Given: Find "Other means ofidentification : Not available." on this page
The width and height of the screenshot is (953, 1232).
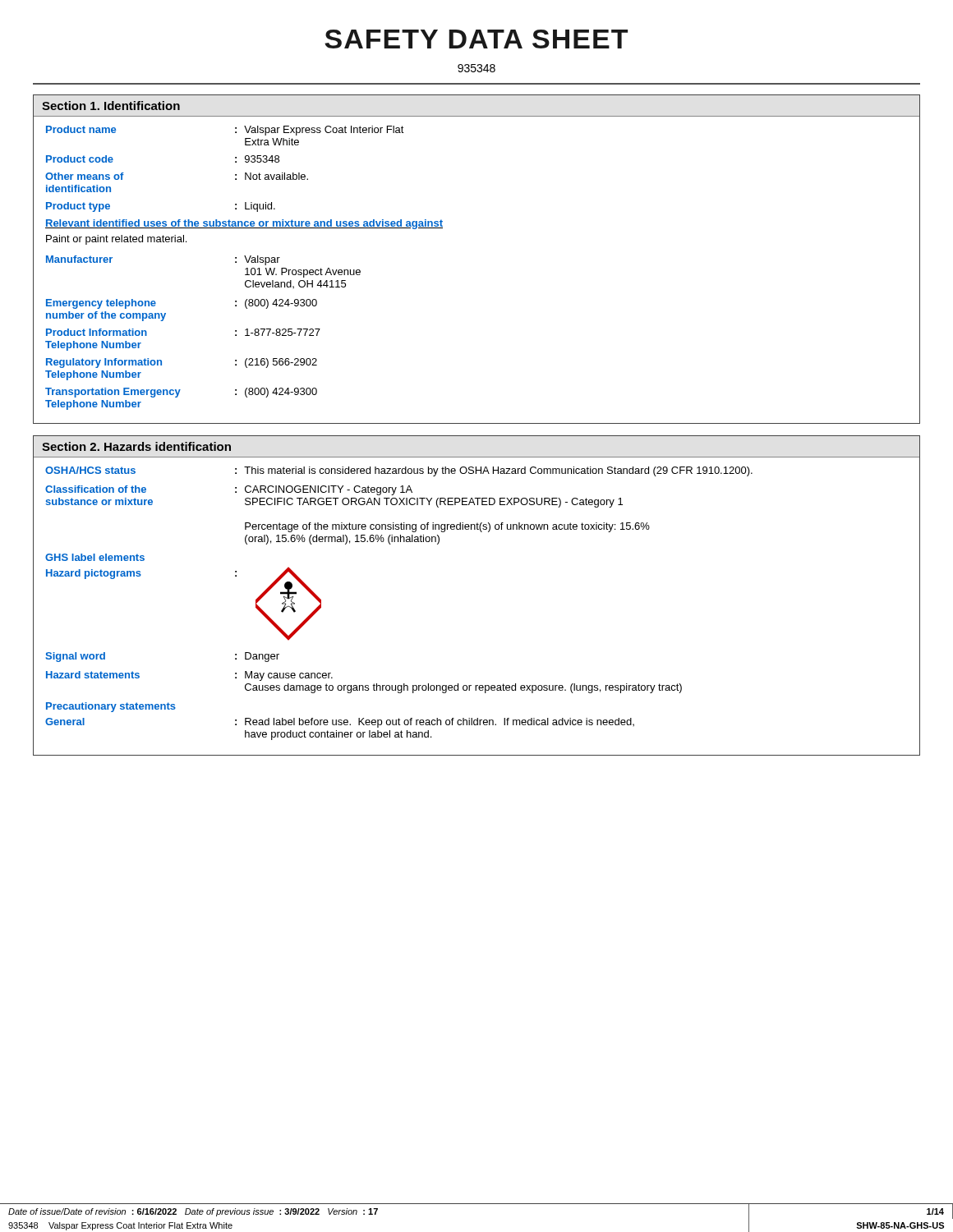Looking at the screenshot, I should click(x=81, y=176).
